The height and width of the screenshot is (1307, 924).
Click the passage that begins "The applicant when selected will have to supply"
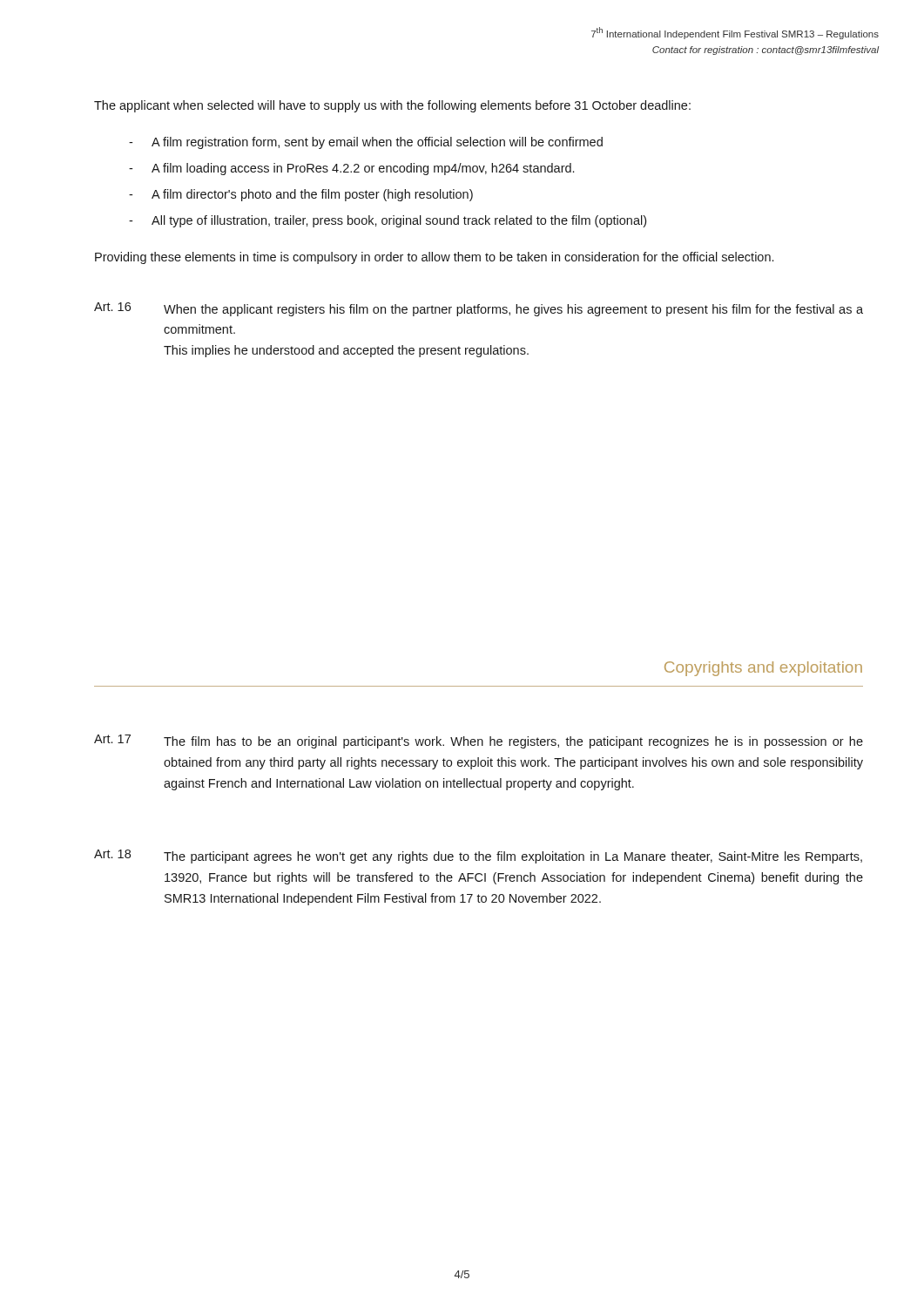click(393, 105)
